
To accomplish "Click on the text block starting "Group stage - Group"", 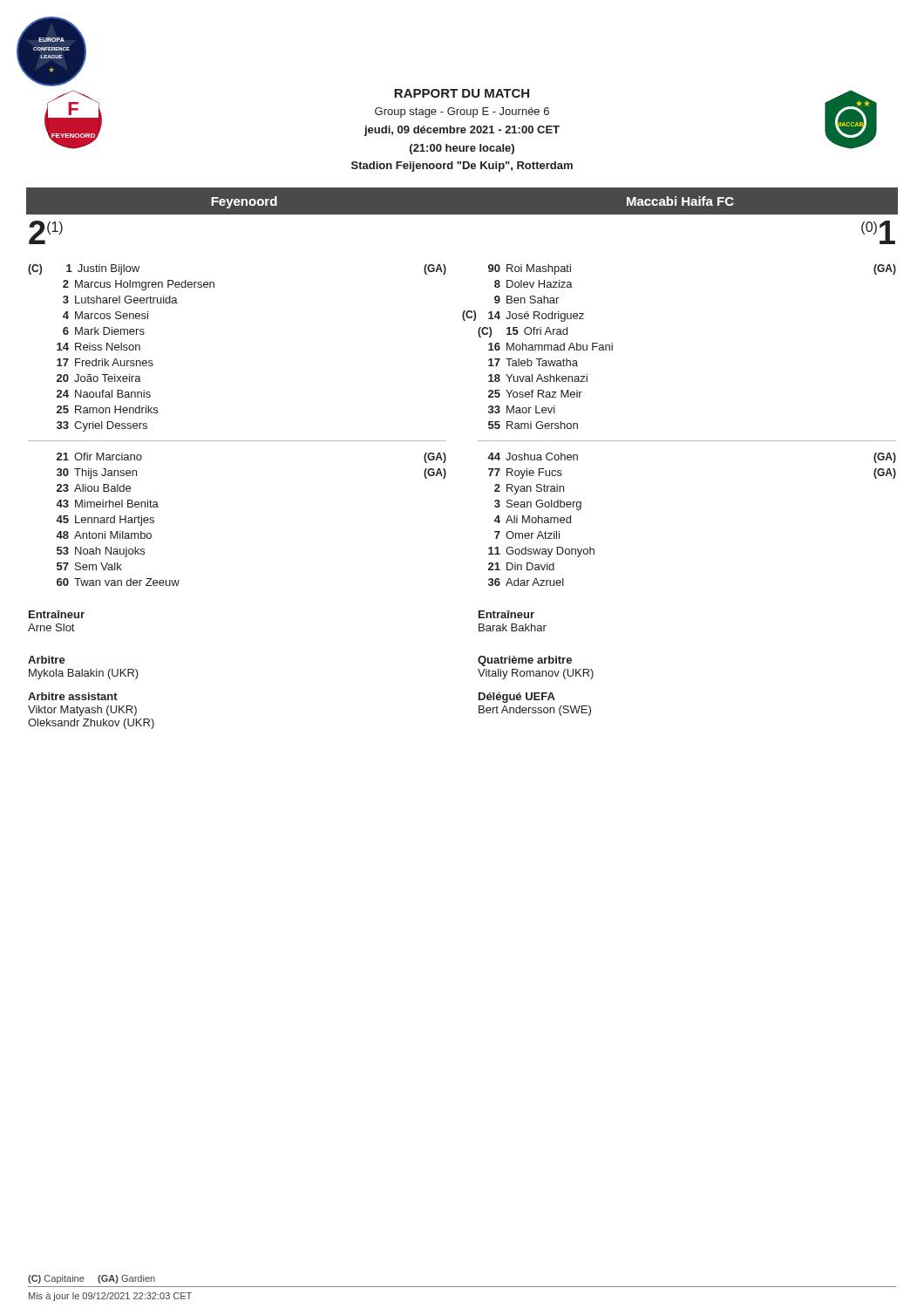I will pos(462,138).
